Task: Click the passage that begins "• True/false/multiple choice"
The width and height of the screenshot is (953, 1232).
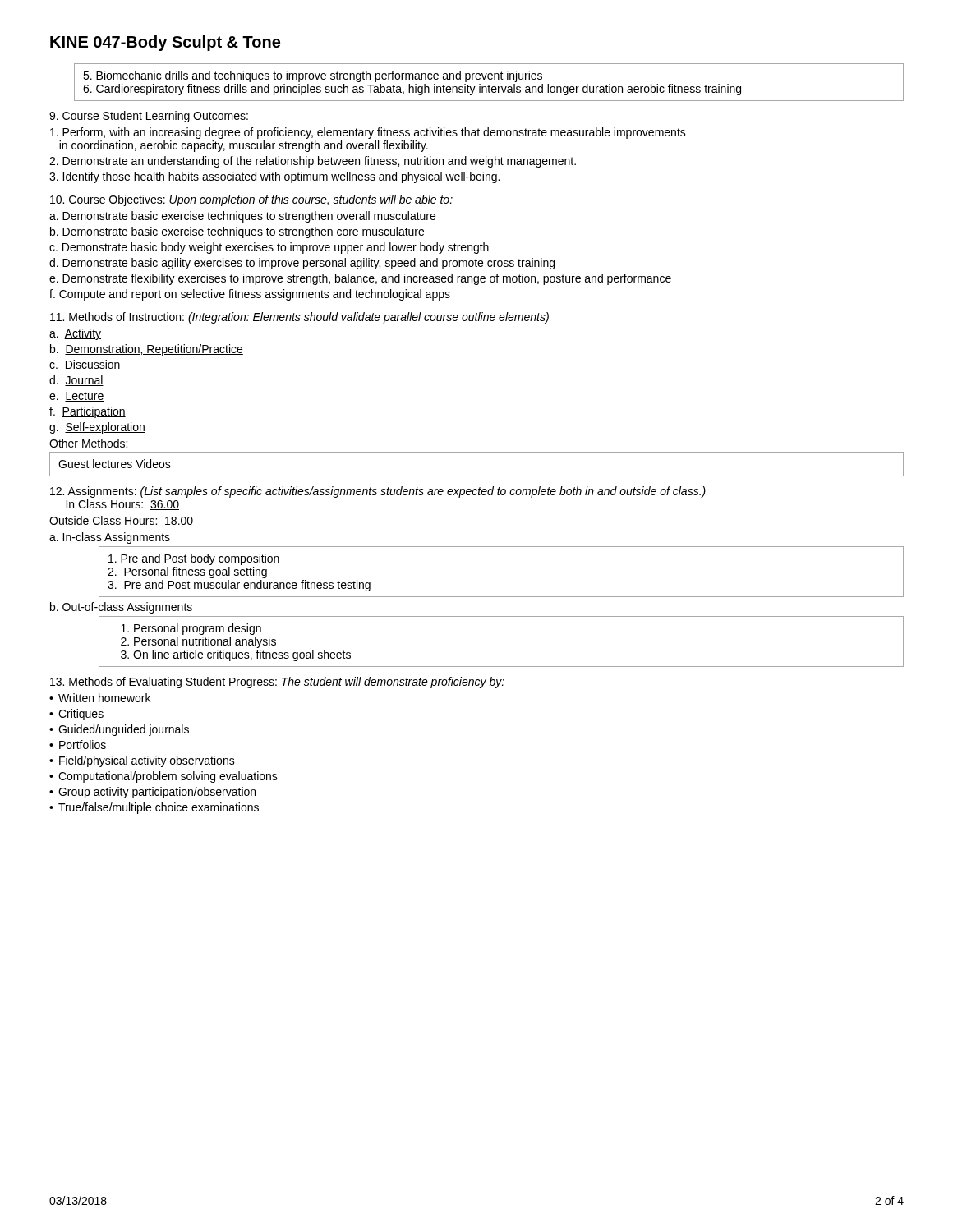Action: pyautogui.click(x=154, y=807)
